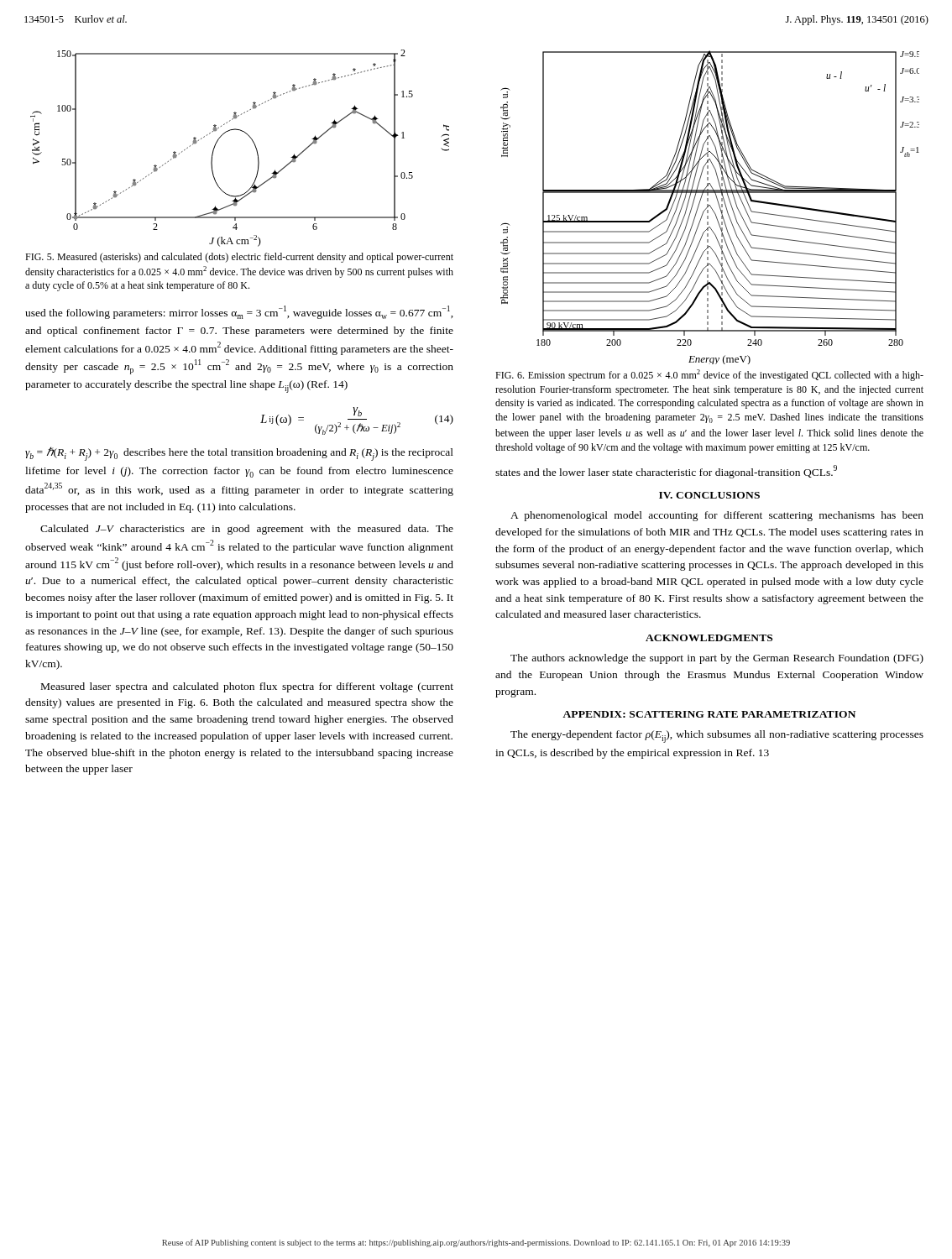Image resolution: width=952 pixels, height=1259 pixels.
Task: Select the text block with the text "Calculated J–V characteristics are in good"
Action: (239, 596)
